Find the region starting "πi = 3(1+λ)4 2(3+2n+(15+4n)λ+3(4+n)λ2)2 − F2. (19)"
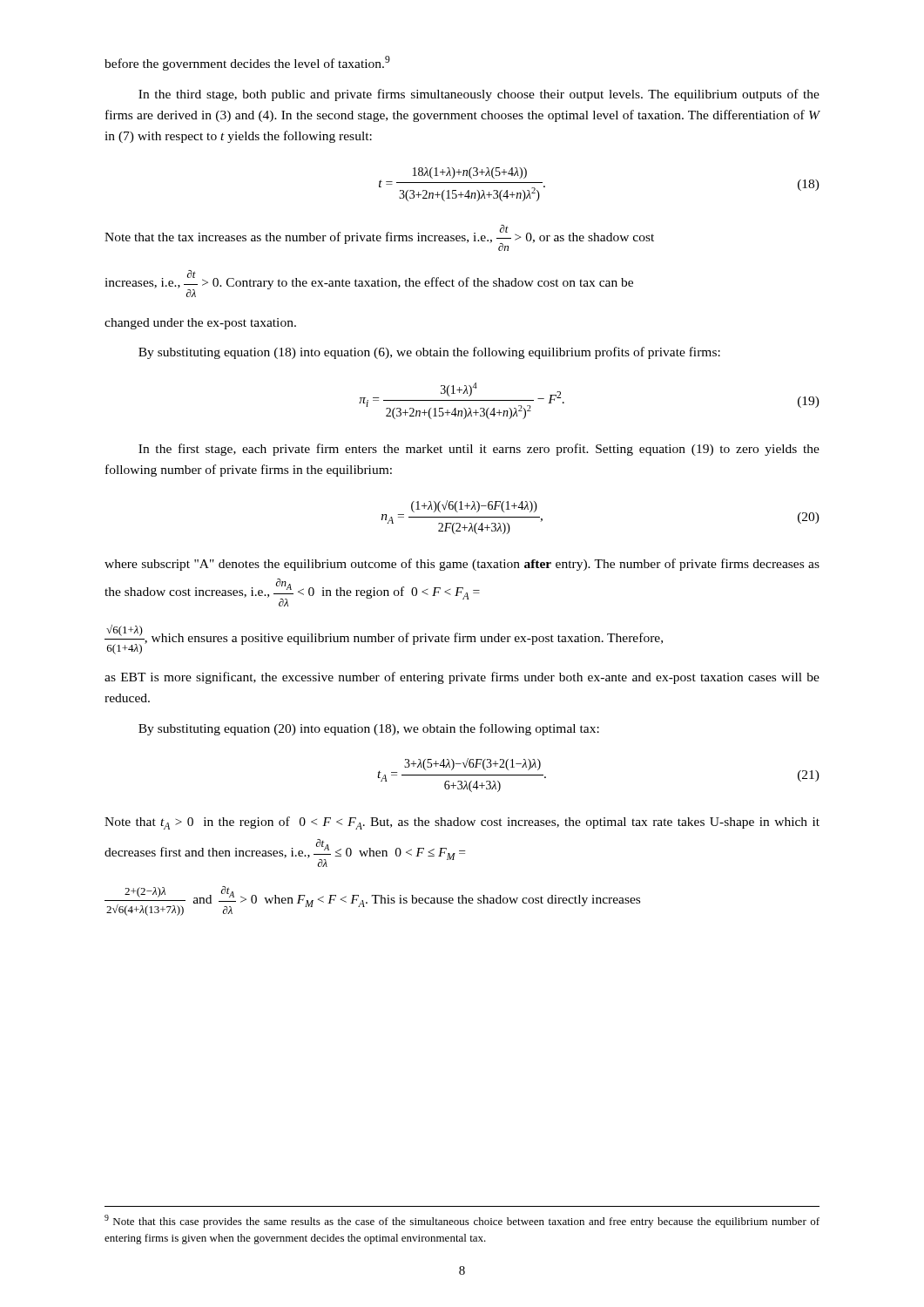Viewport: 924px width, 1307px height. [462, 401]
